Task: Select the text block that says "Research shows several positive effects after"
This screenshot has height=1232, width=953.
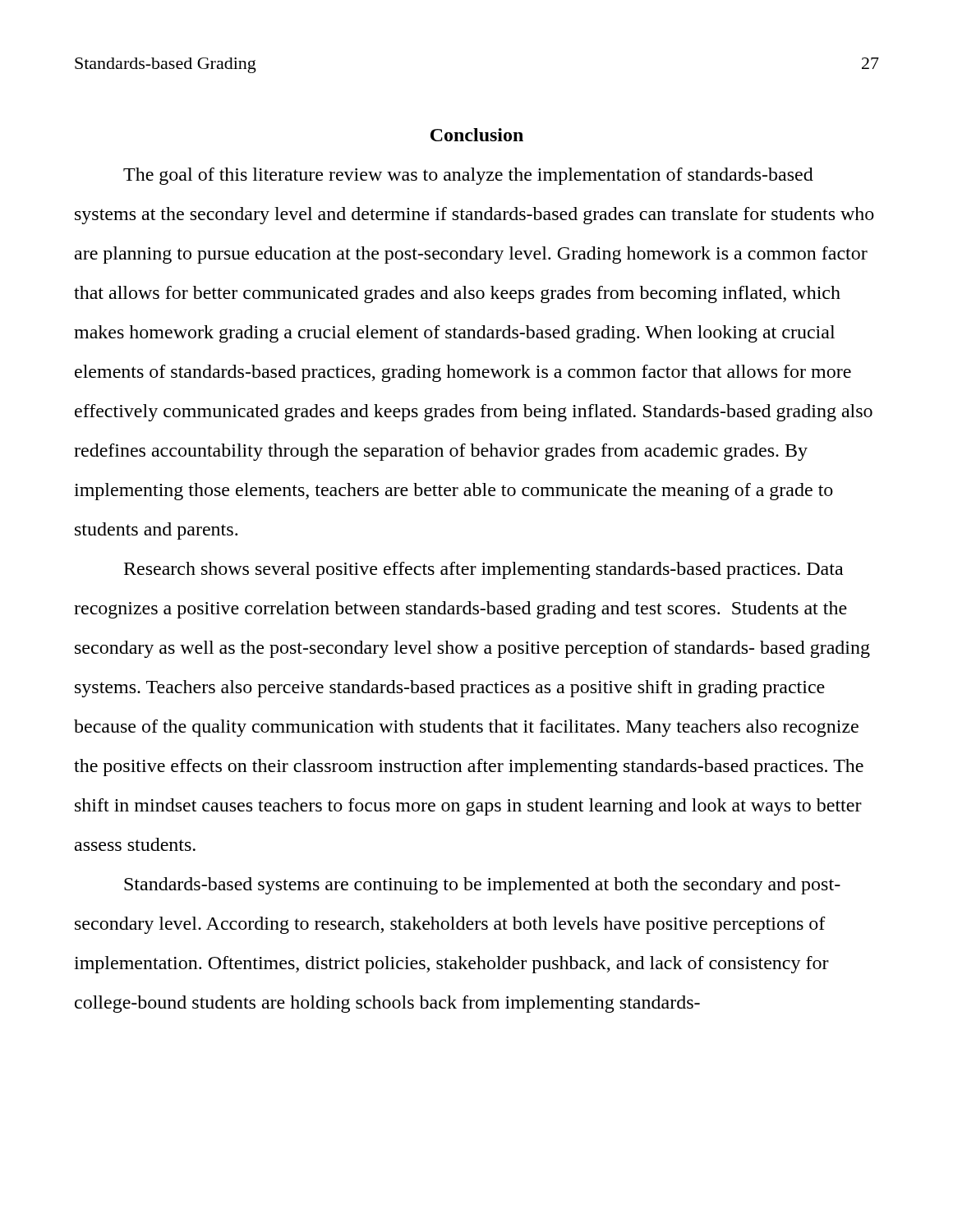Action: click(483, 570)
